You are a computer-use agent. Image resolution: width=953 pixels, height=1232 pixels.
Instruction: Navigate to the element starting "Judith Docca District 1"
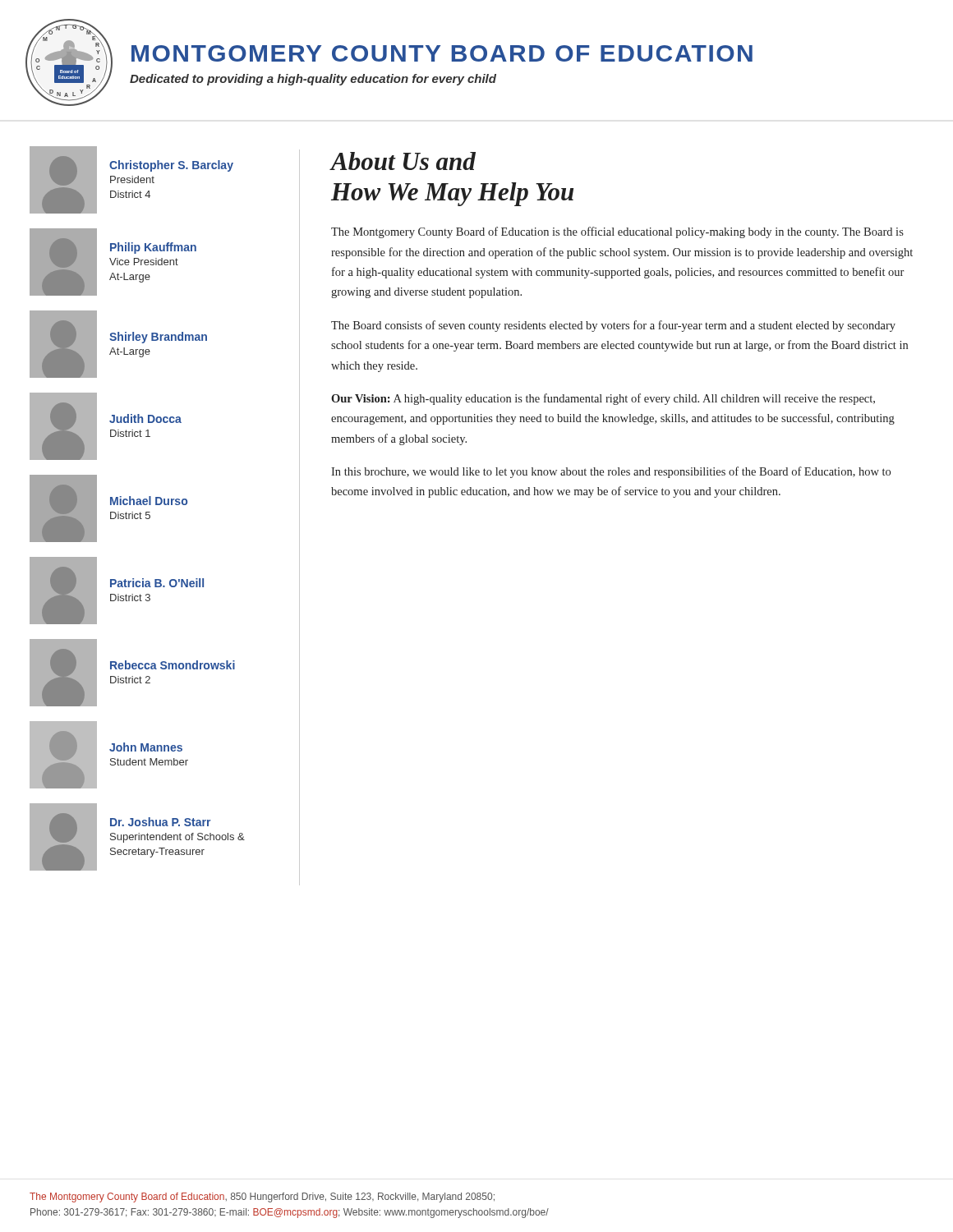coord(145,418)
